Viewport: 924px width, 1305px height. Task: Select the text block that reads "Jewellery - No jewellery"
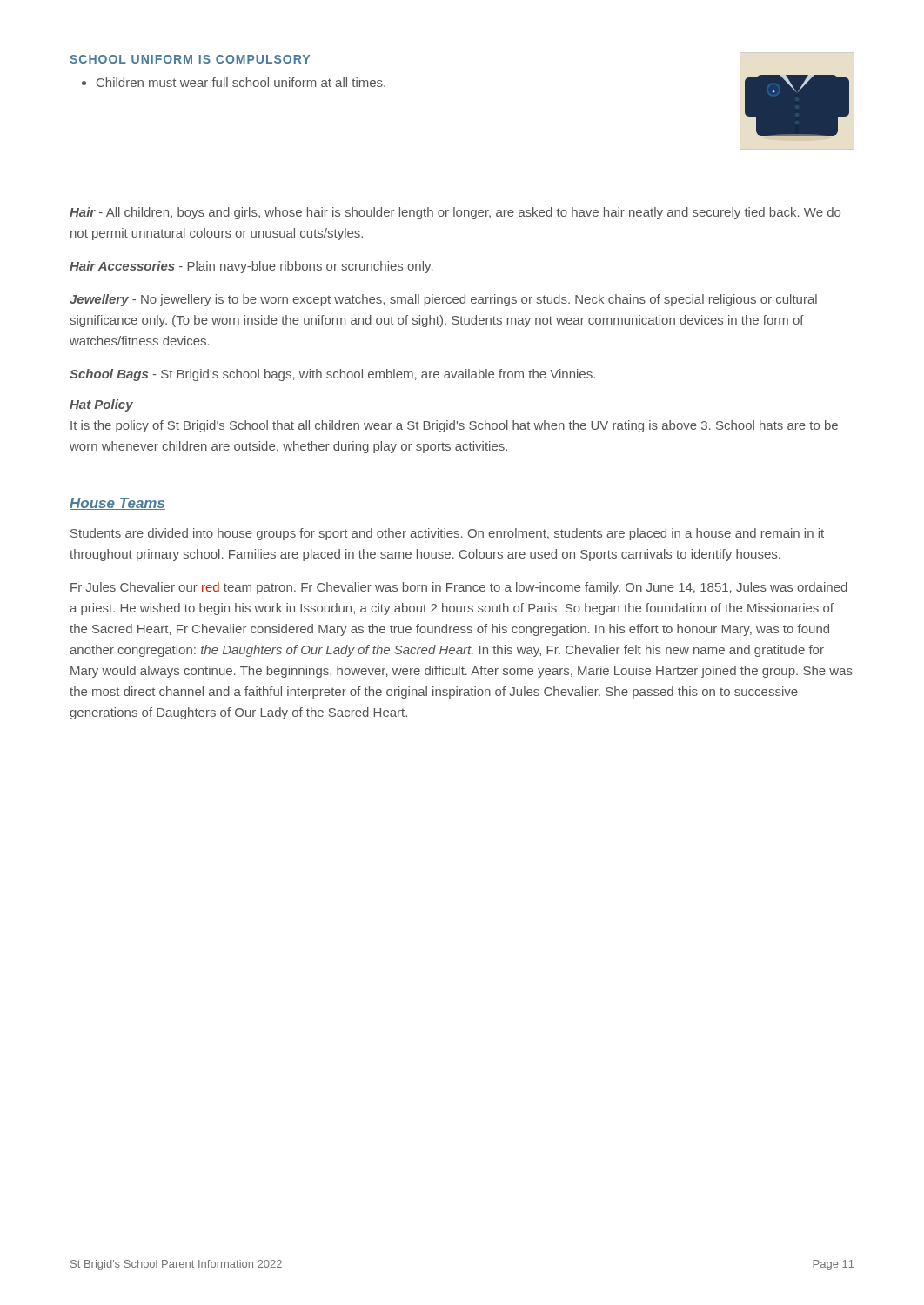click(444, 320)
